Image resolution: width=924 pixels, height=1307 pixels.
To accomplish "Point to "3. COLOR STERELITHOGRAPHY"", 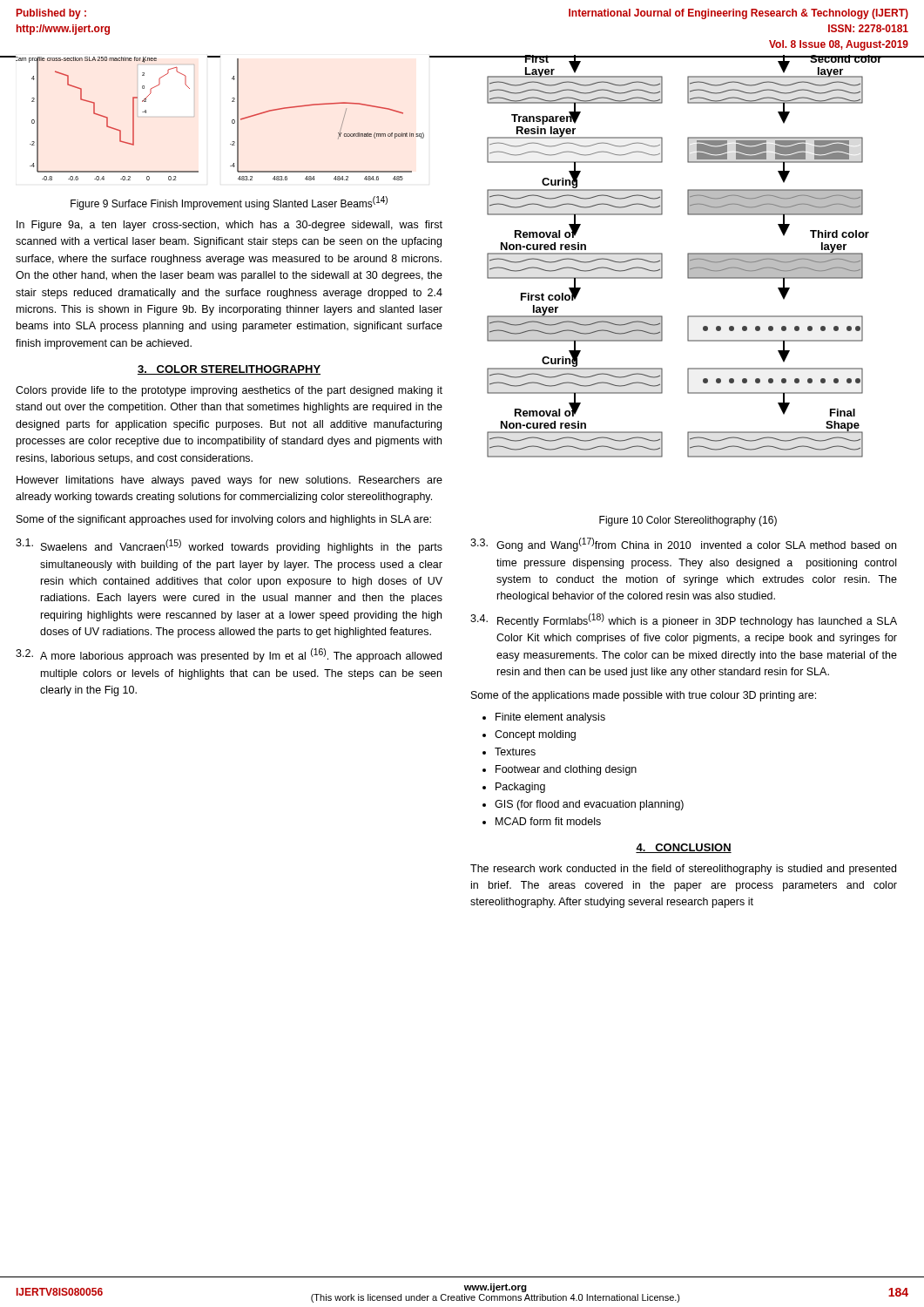I will 229,369.
